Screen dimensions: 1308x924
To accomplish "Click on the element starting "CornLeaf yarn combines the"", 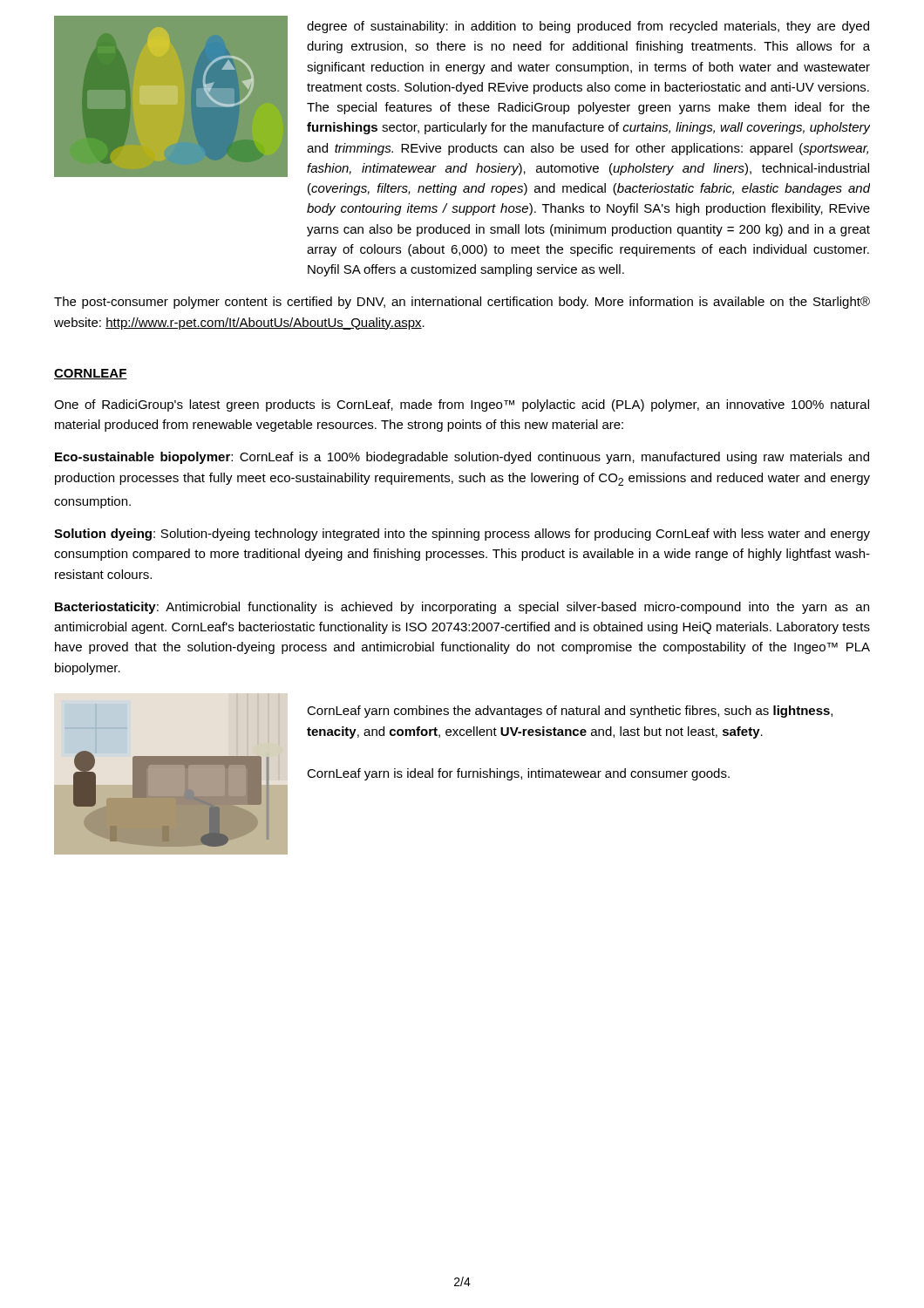I will click(x=570, y=742).
